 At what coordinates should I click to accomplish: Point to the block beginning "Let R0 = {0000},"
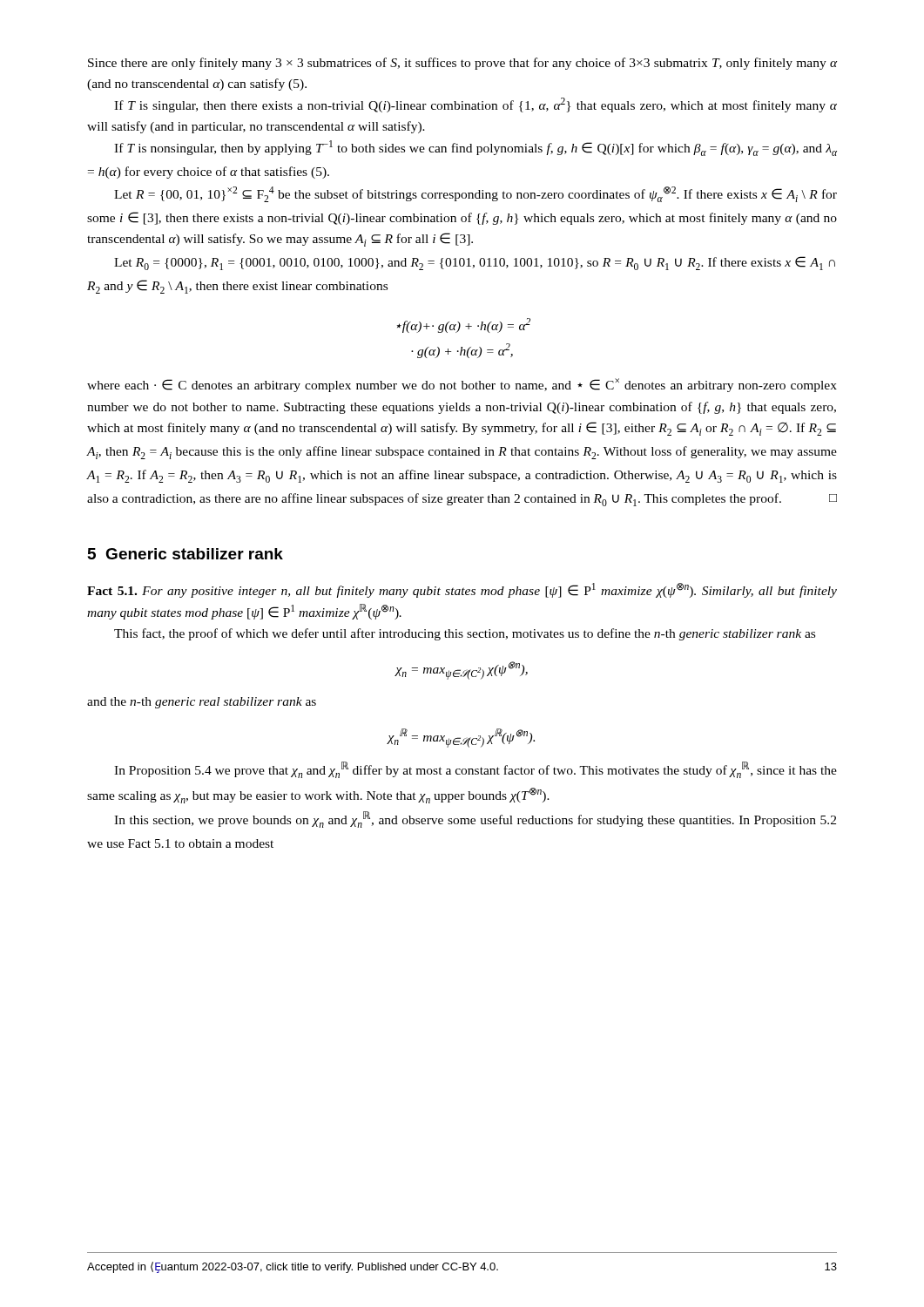[462, 275]
